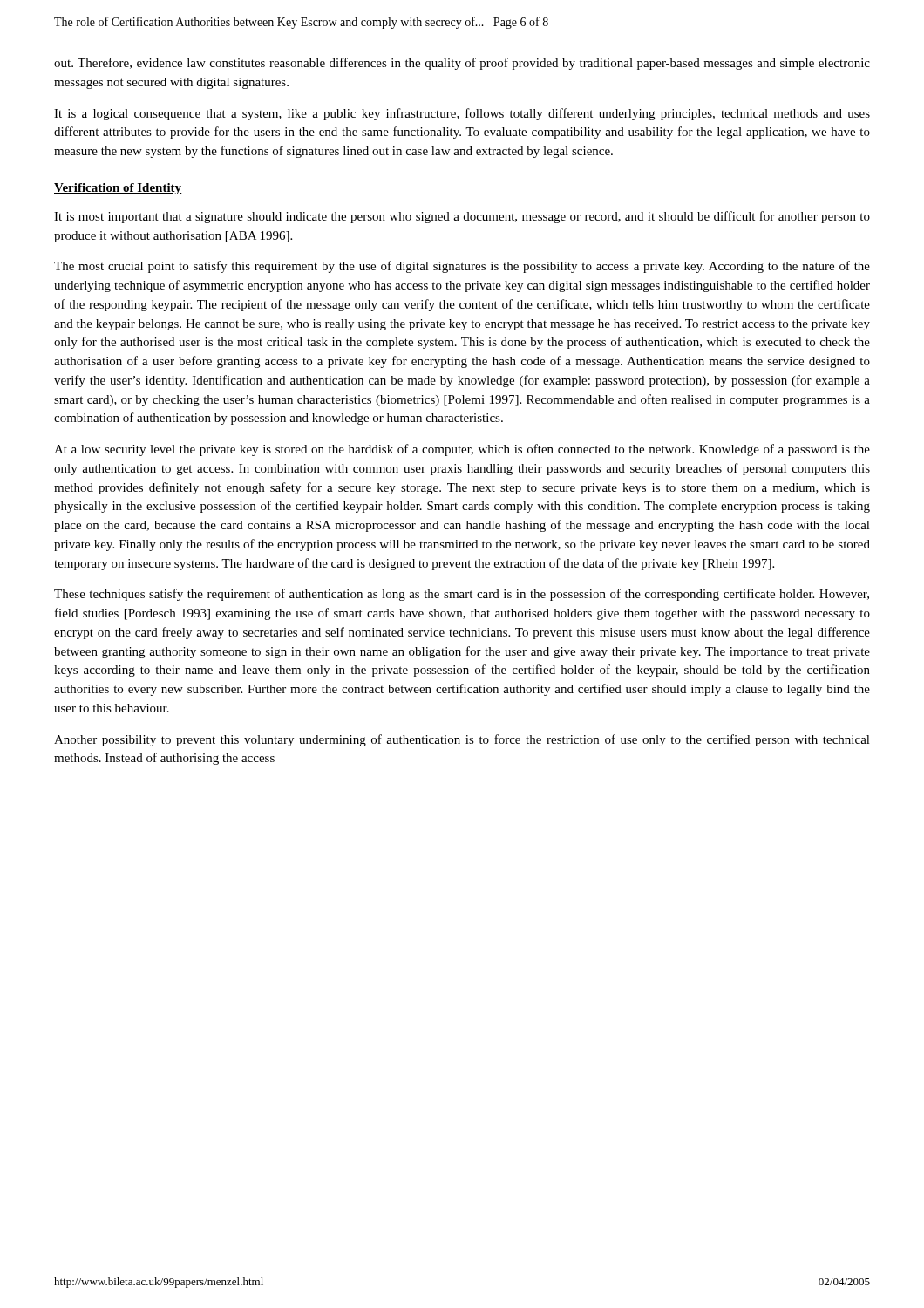
Task: Click on the text block with the text "out. Therefore, evidence law"
Action: coord(462,72)
